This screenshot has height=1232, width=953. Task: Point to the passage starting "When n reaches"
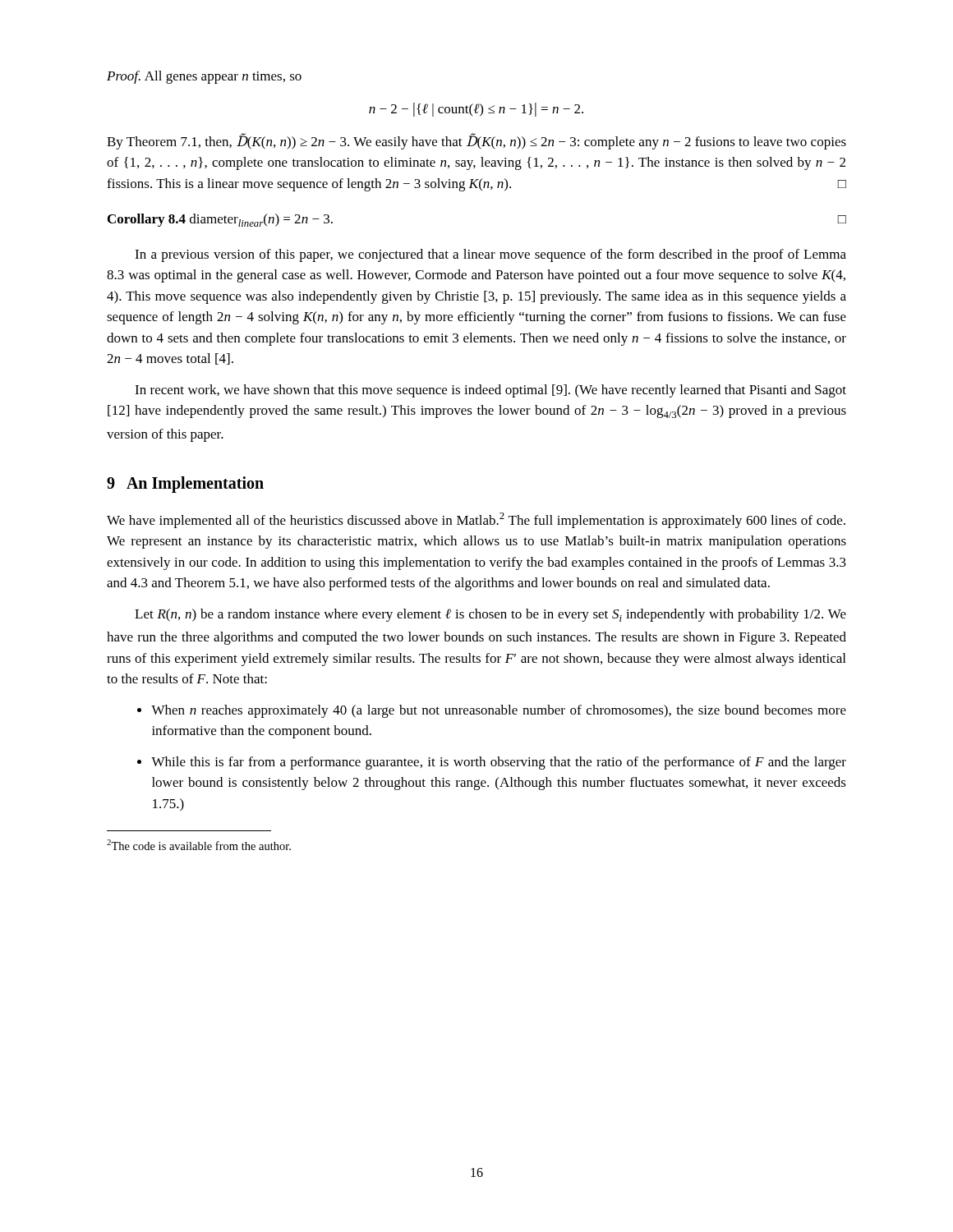[490, 720]
